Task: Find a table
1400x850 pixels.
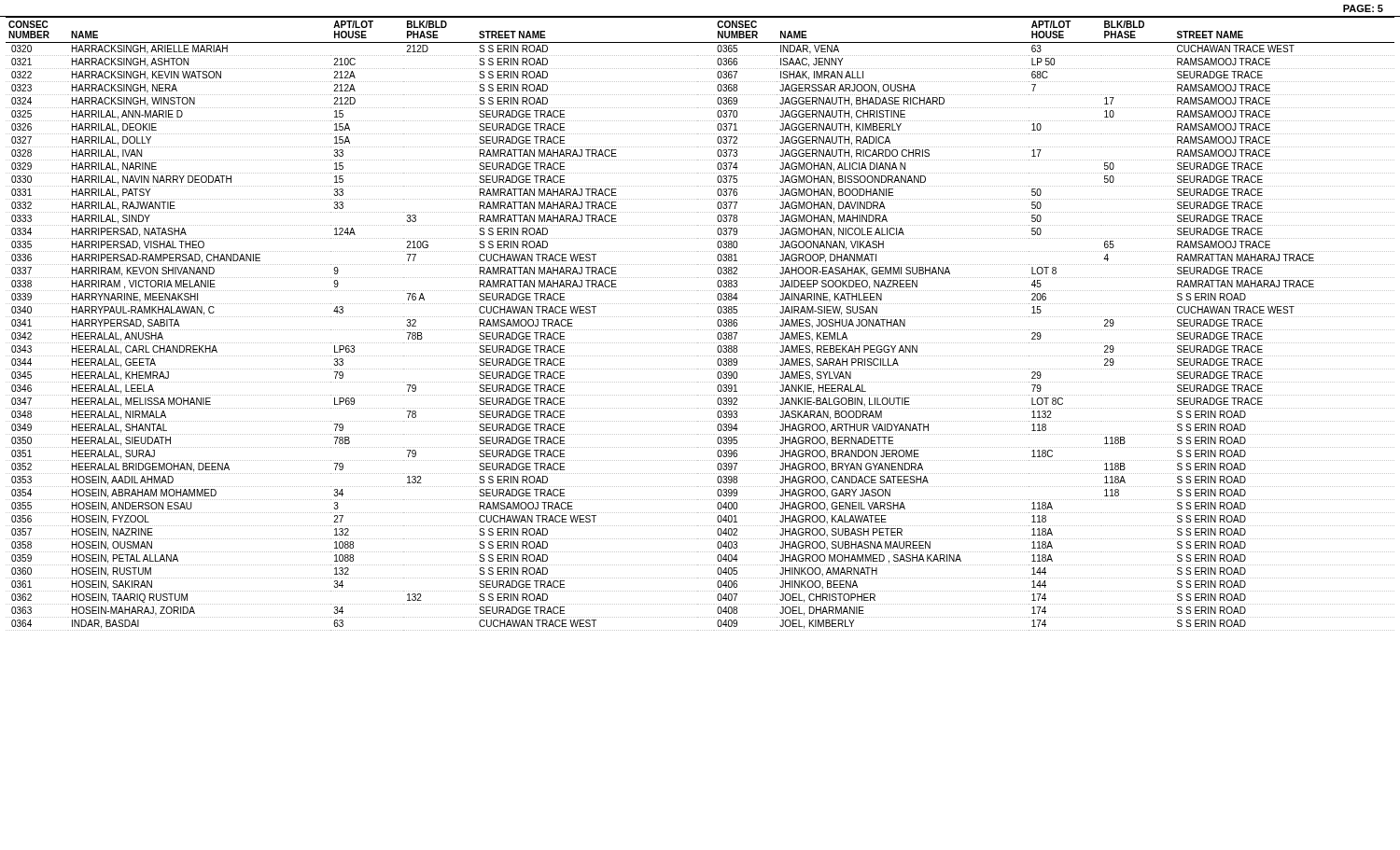Action: [700, 324]
